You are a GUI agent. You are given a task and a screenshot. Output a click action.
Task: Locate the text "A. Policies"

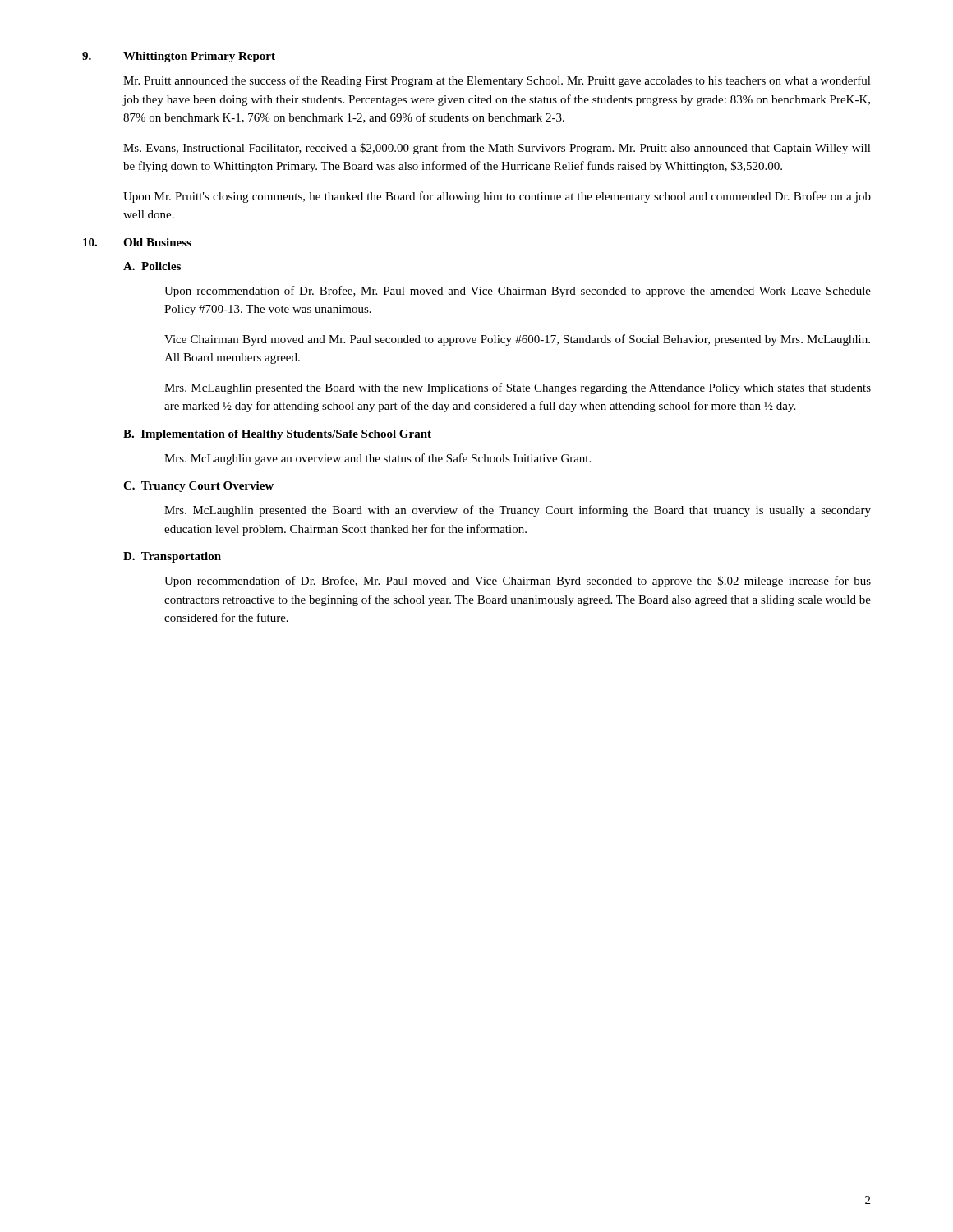[x=152, y=266]
